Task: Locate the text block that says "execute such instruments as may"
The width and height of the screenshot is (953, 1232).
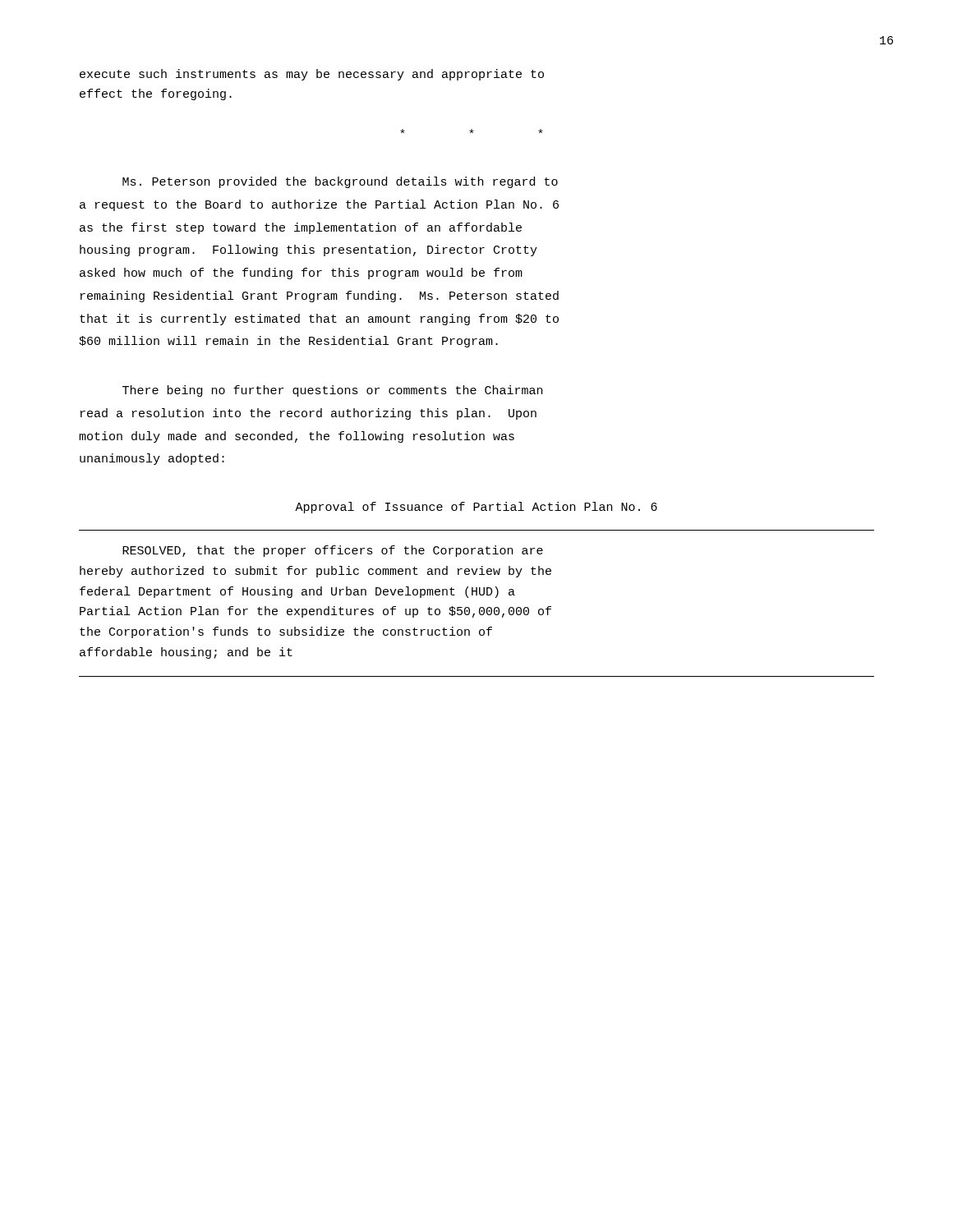Action: 312,85
